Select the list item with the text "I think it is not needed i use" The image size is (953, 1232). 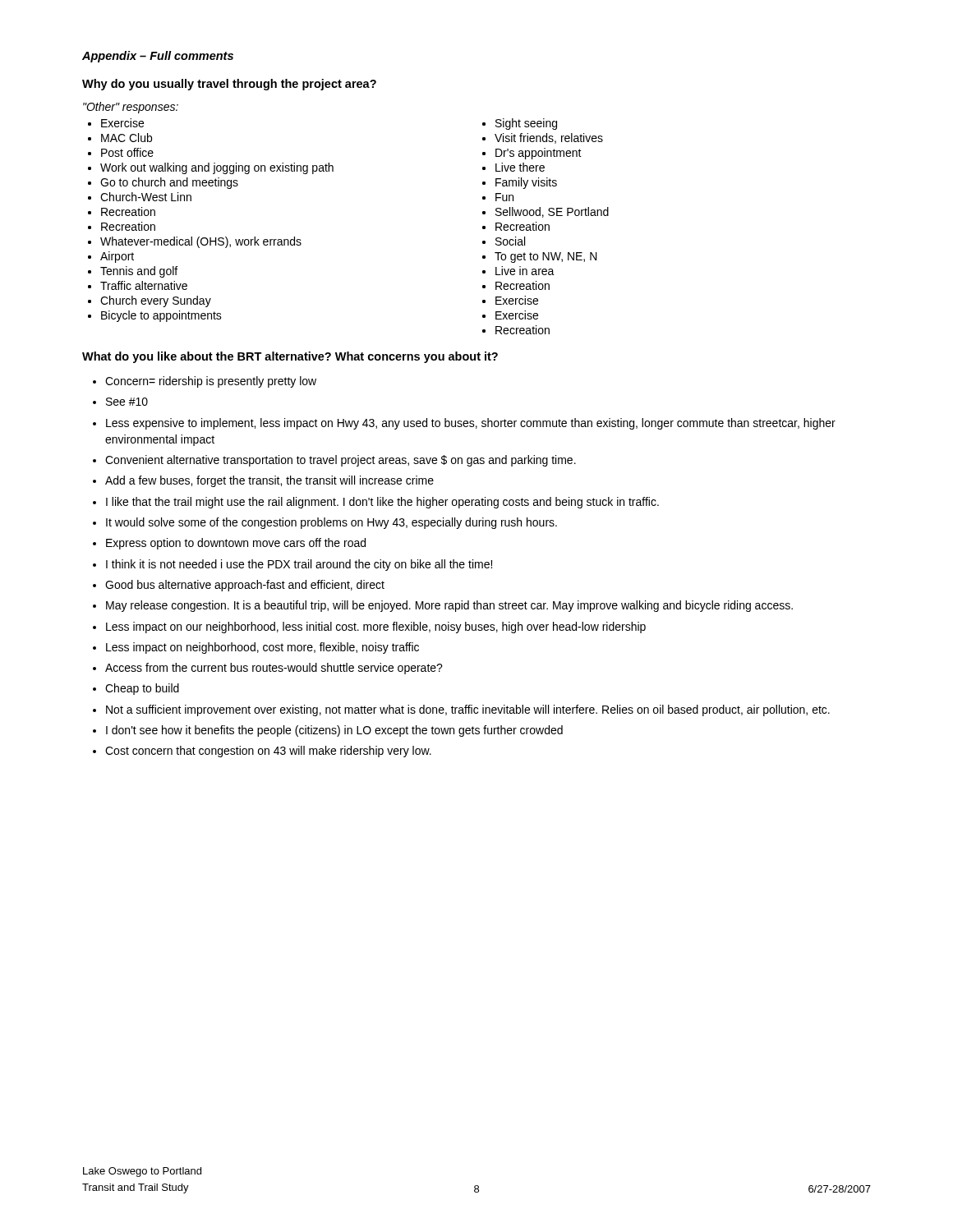[x=488, y=564]
